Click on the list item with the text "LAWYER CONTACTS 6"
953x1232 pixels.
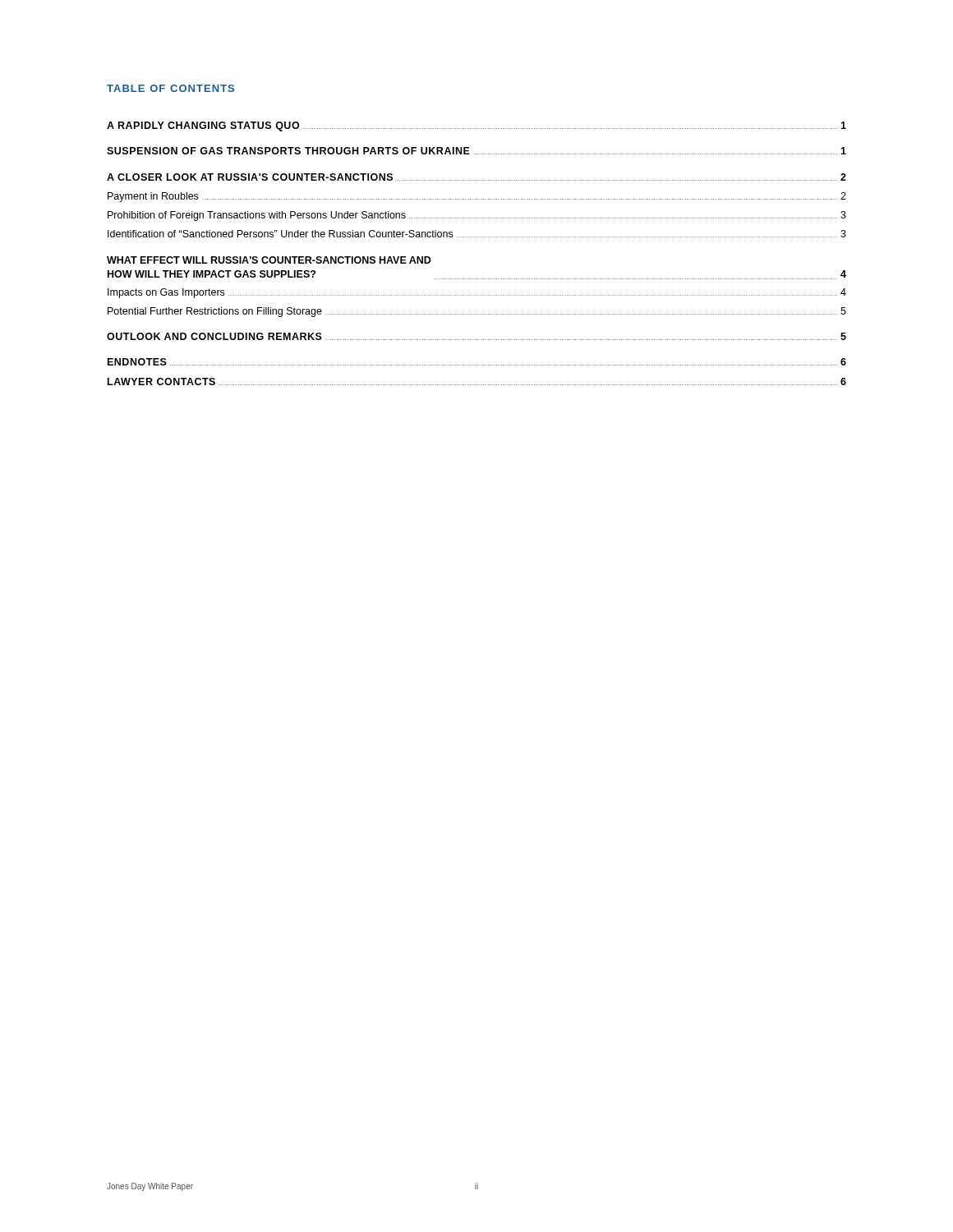476,382
